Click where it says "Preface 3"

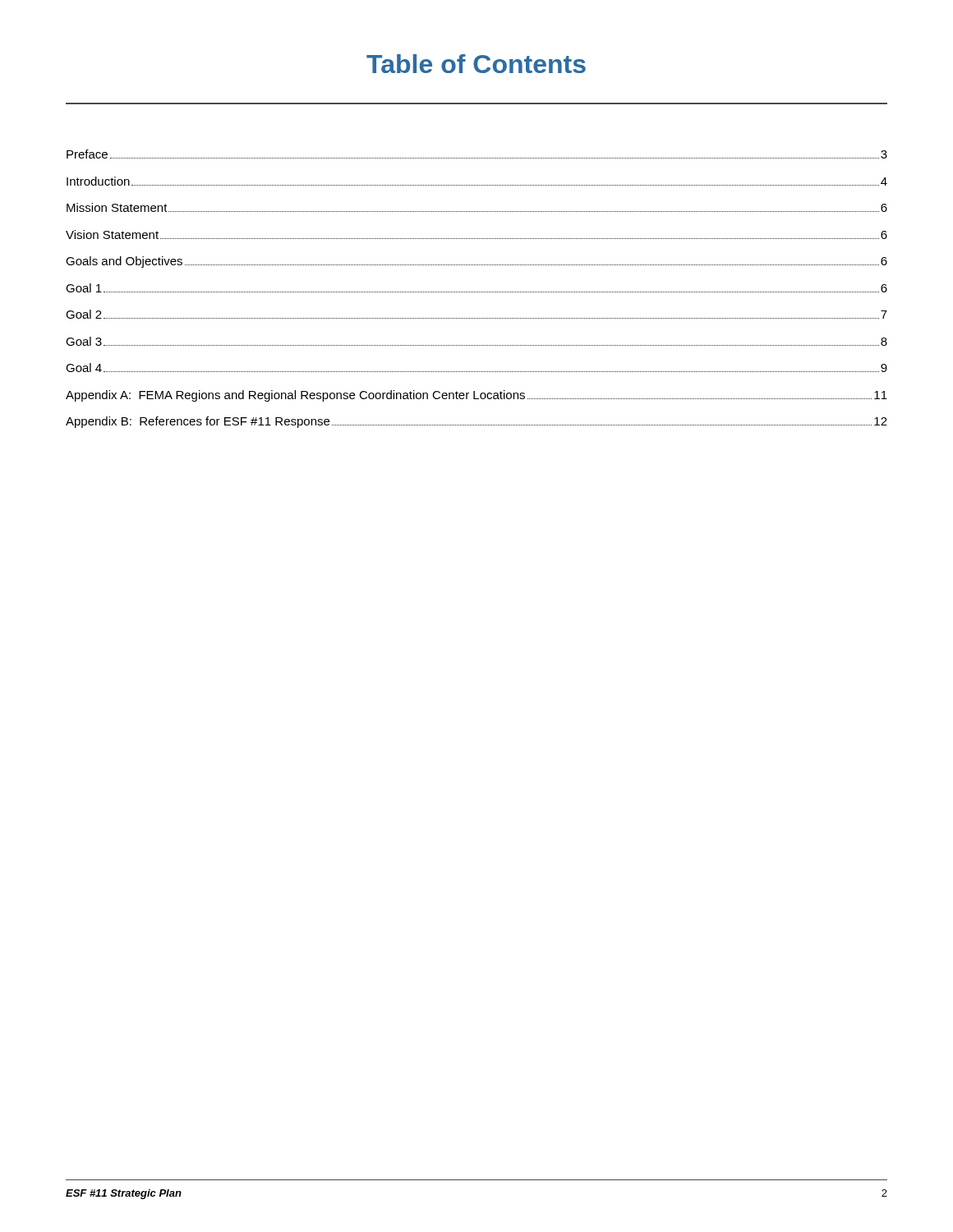[x=476, y=155]
